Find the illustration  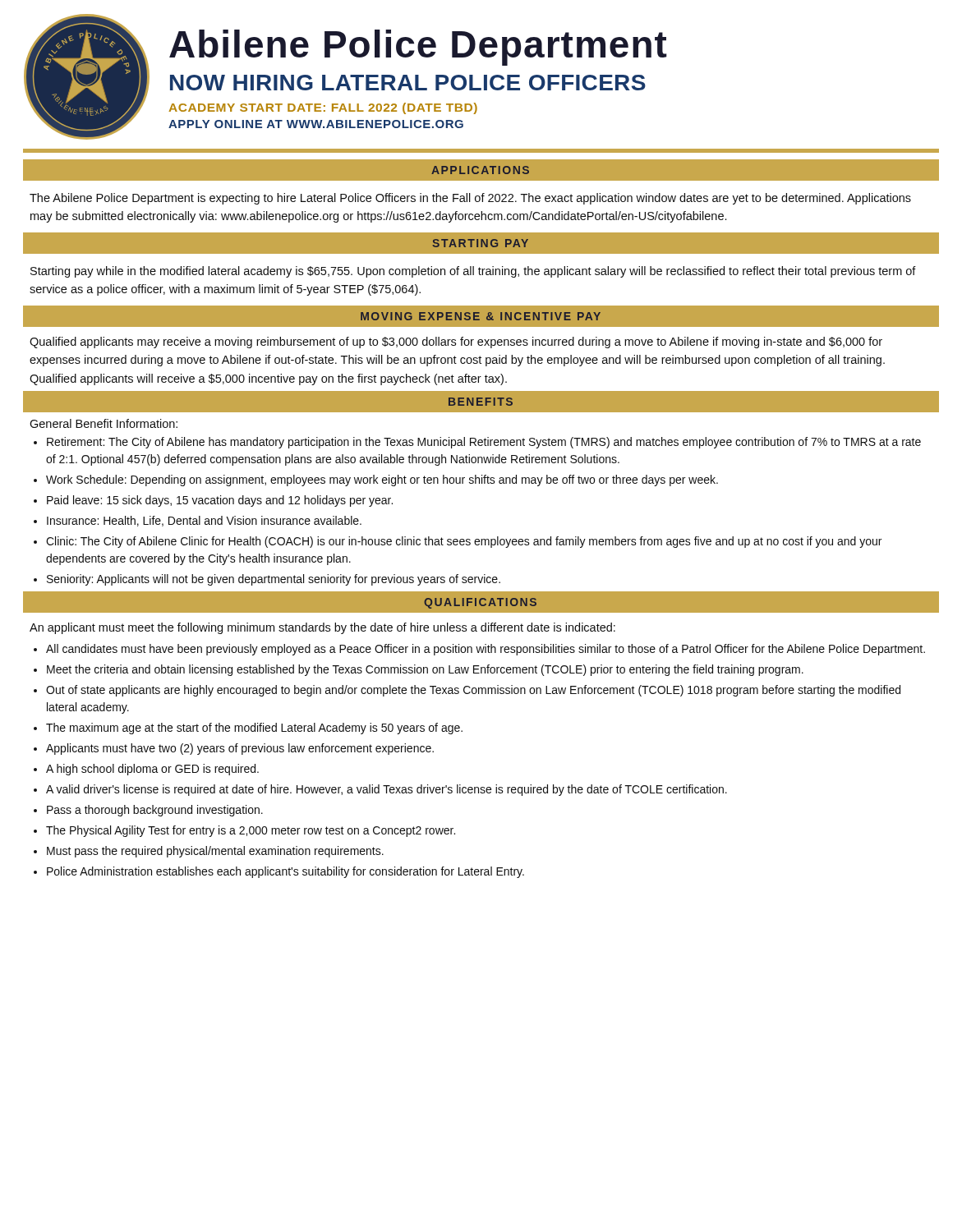pyautogui.click(x=87, y=77)
